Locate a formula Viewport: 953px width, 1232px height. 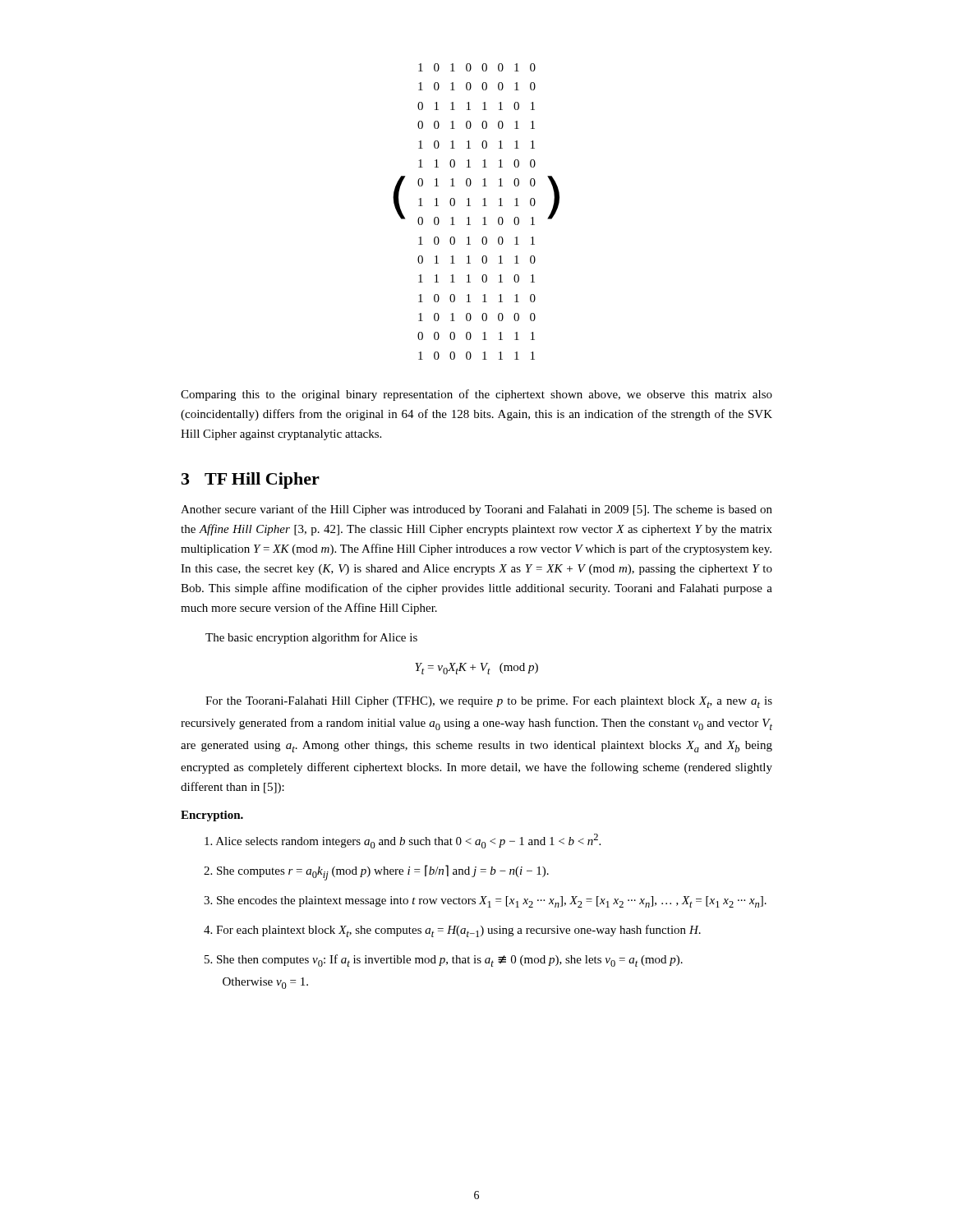point(476,669)
